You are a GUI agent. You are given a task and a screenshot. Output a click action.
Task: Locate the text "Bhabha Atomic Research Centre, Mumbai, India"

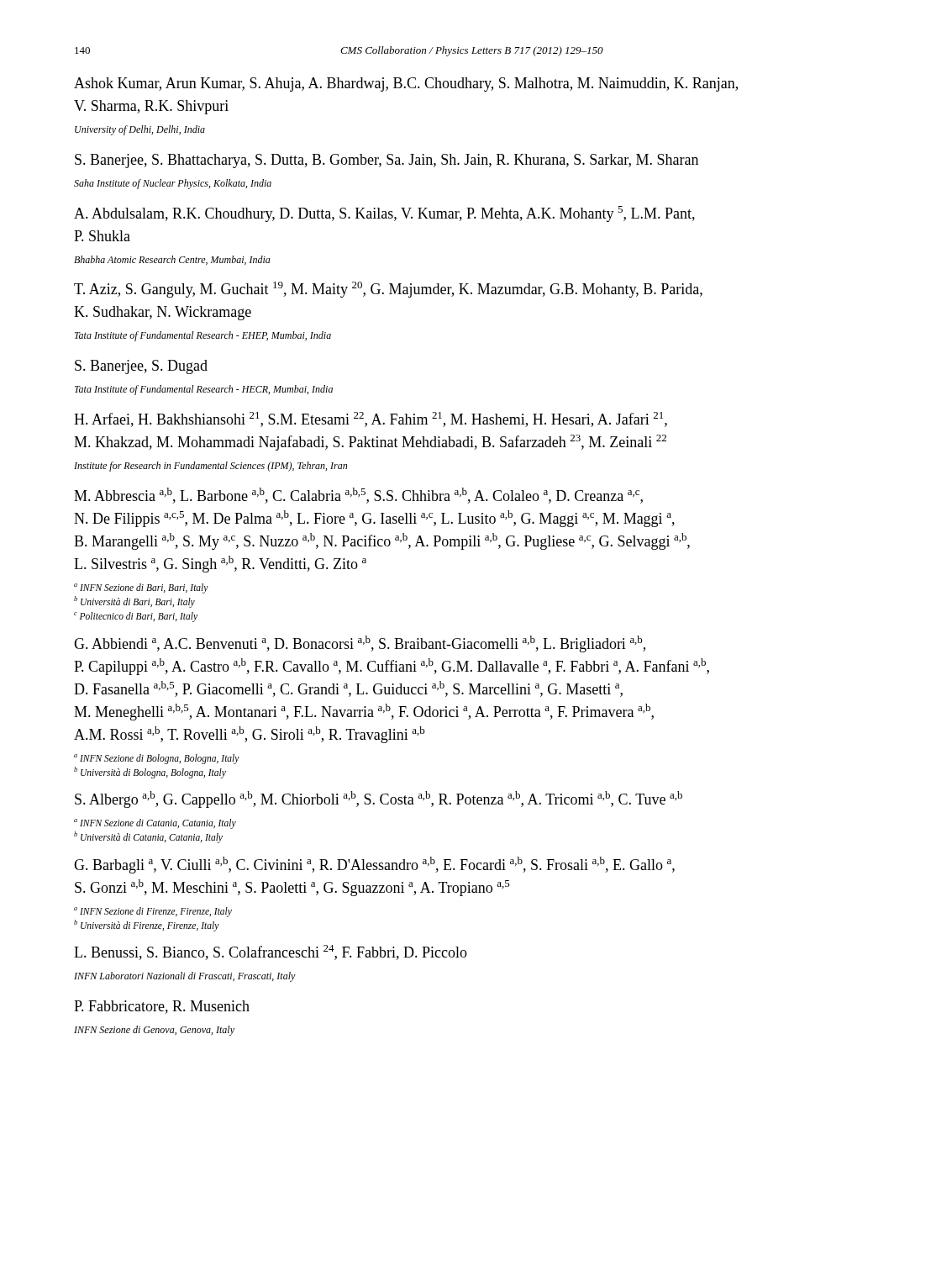(x=172, y=259)
